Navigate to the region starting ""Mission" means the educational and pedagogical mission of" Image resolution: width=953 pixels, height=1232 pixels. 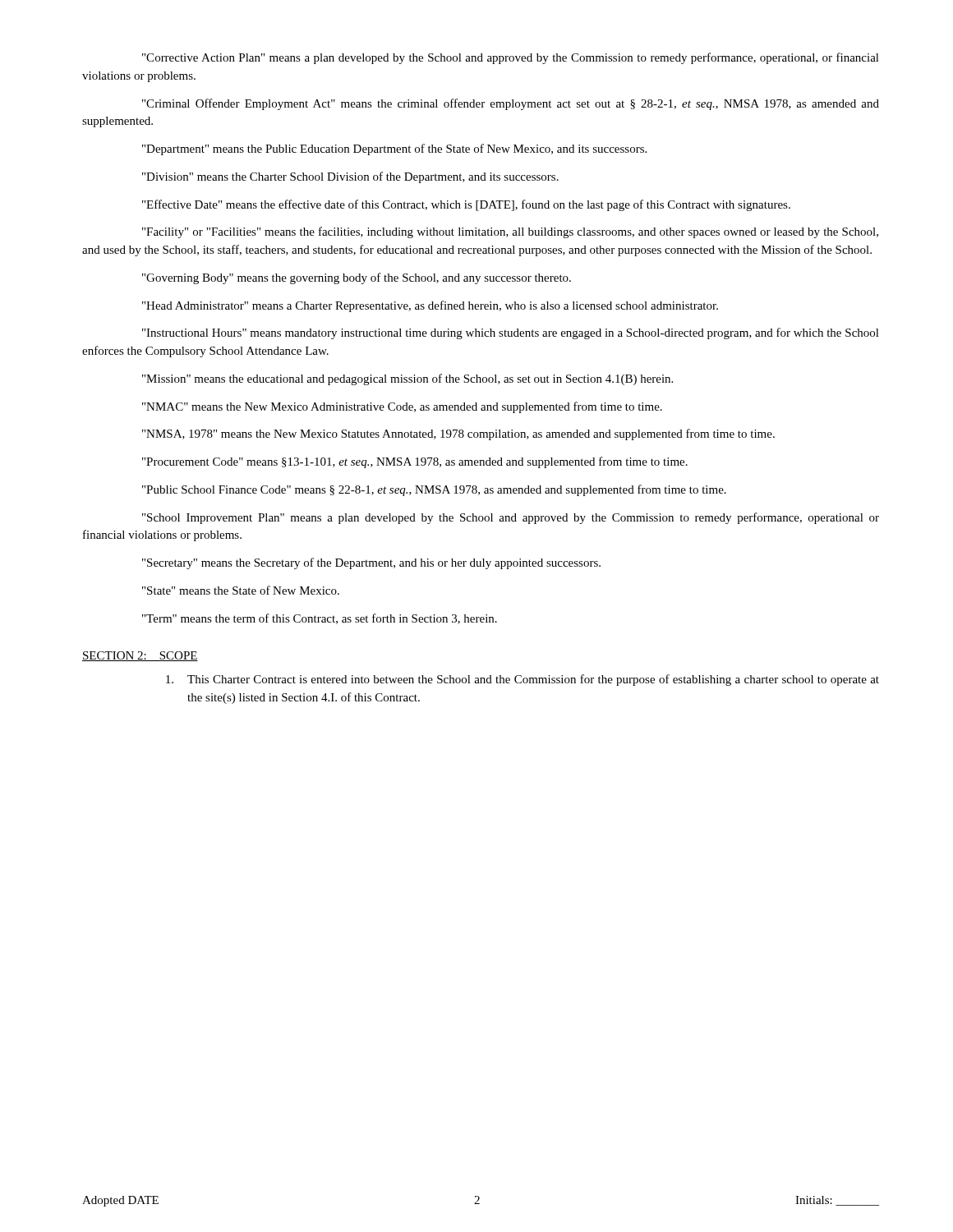tap(408, 378)
